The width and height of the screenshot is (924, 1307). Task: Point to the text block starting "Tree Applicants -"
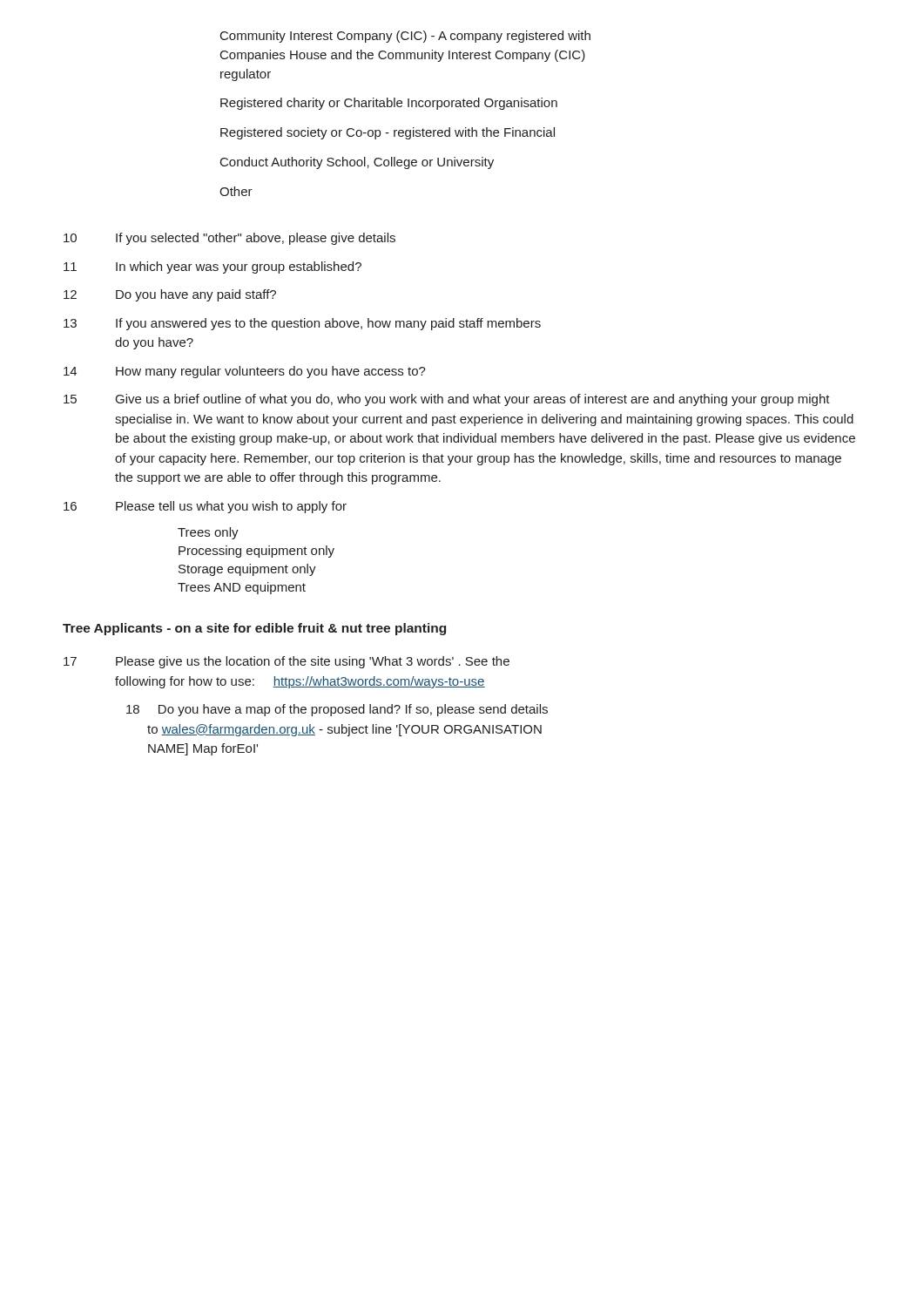[255, 628]
